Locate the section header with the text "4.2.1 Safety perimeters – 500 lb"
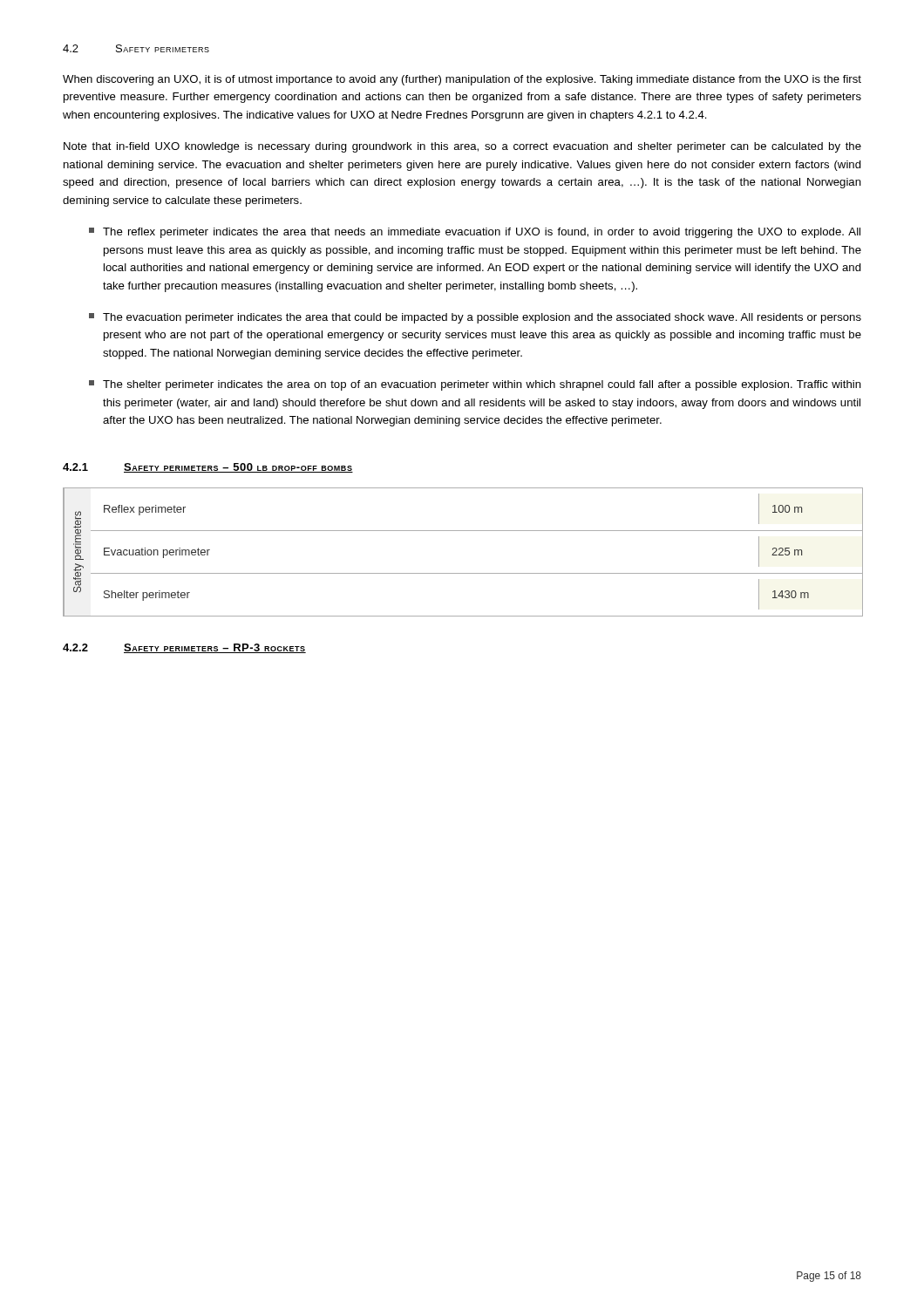 tap(208, 467)
